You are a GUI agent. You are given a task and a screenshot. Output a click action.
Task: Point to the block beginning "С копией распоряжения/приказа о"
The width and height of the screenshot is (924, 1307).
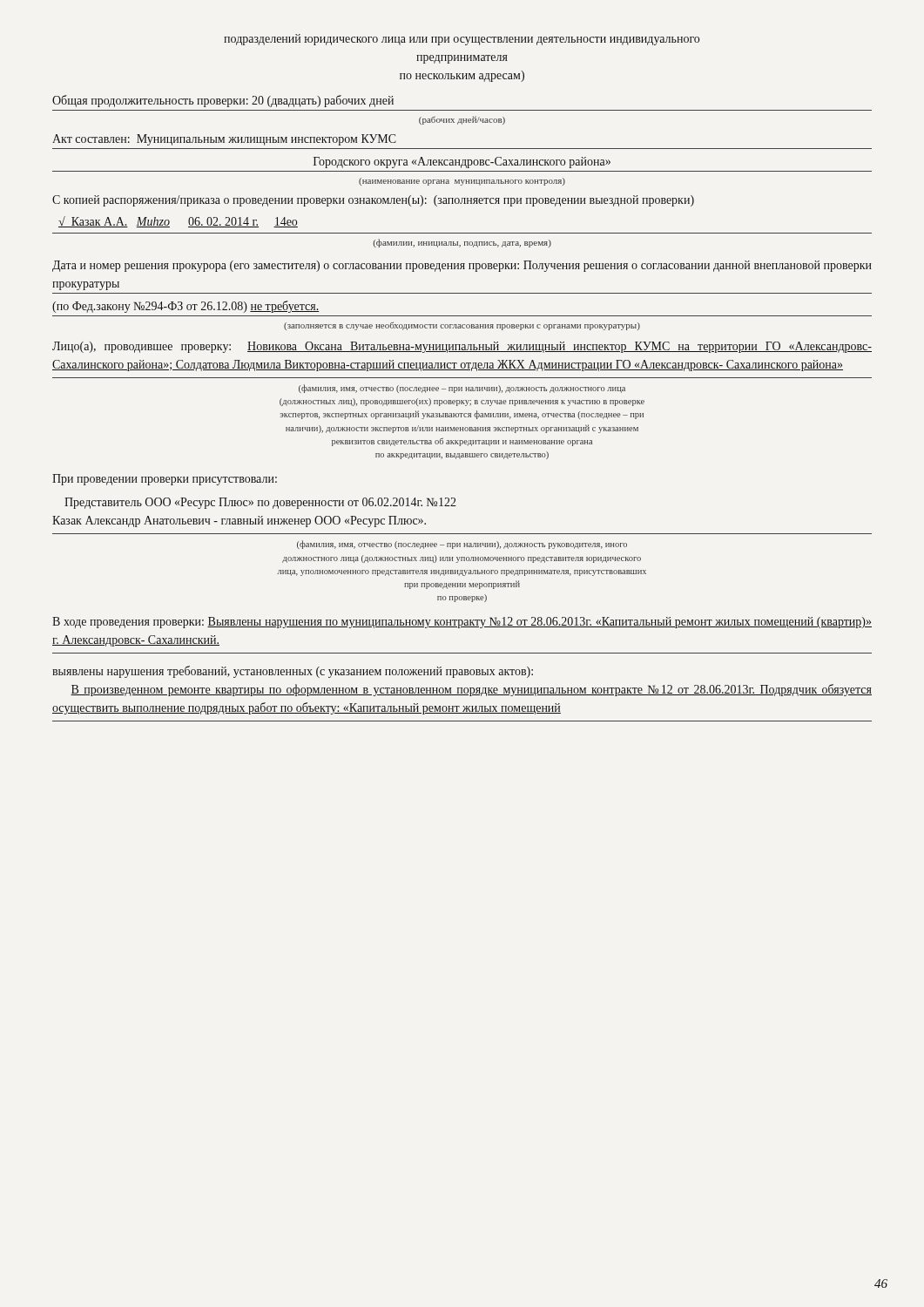[373, 200]
